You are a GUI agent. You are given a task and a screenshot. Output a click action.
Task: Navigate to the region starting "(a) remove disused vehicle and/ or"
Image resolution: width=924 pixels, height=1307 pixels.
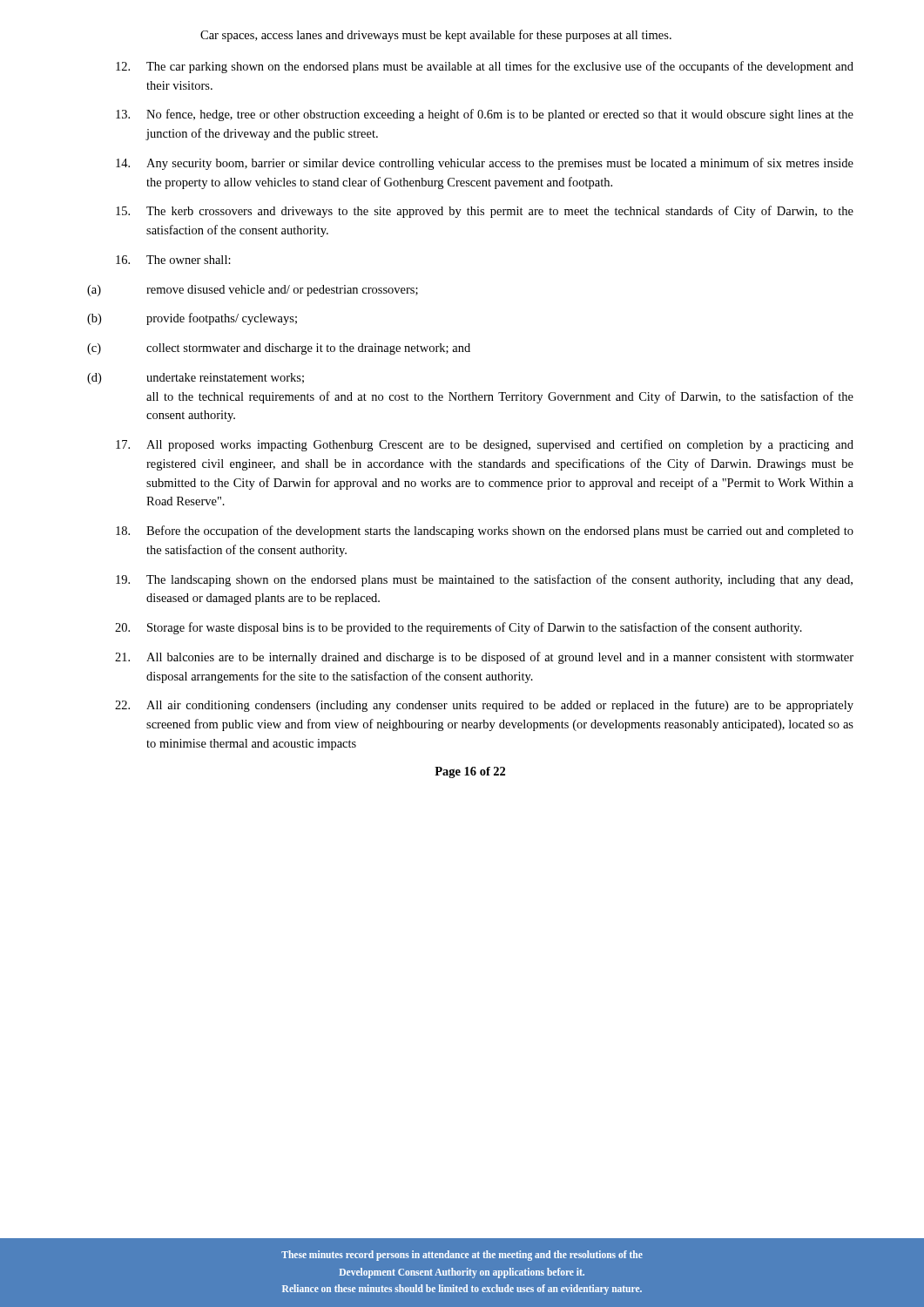coord(253,291)
